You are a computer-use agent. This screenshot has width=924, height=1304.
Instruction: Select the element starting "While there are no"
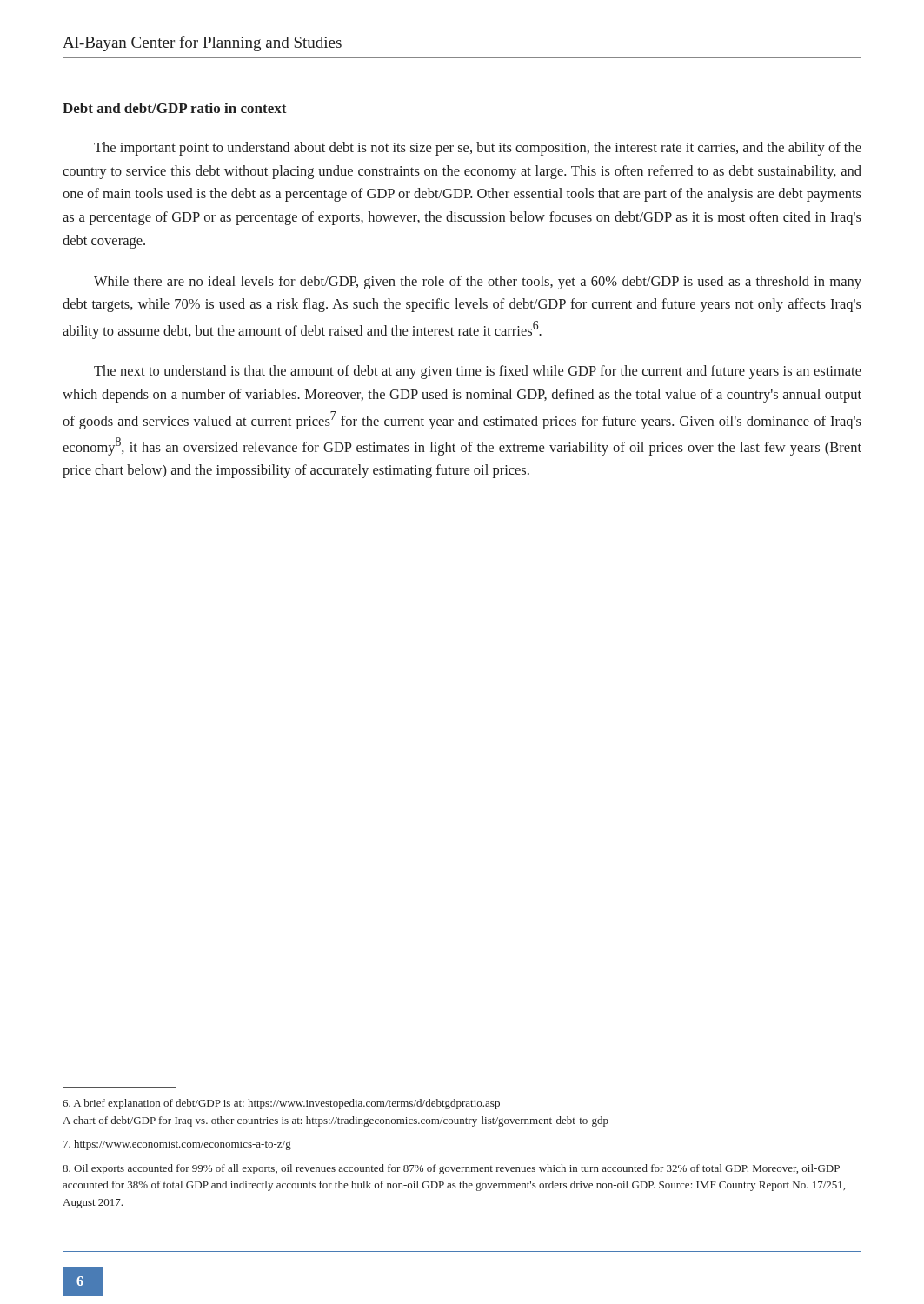(462, 306)
